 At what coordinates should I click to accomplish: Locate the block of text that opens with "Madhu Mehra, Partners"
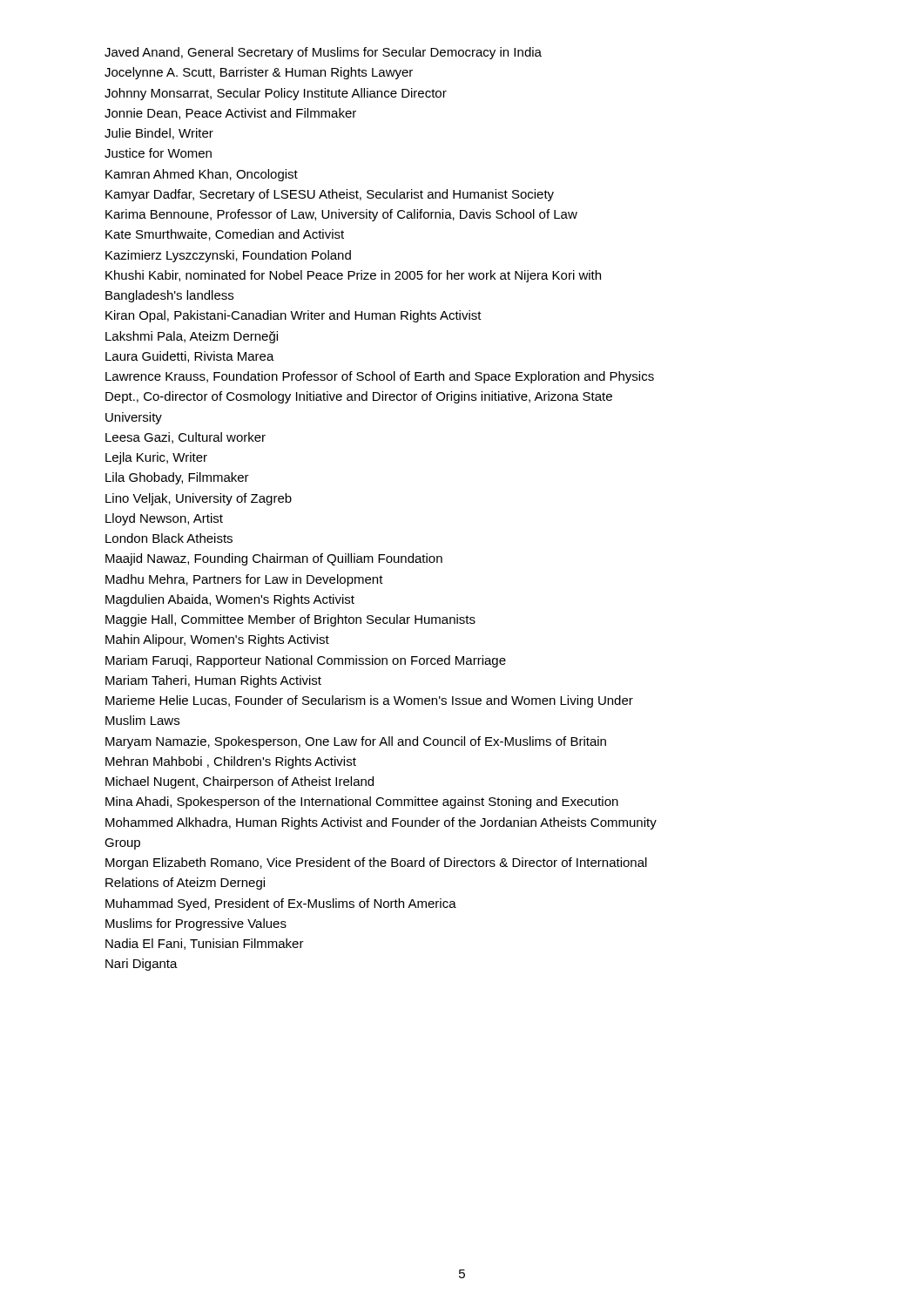(244, 579)
